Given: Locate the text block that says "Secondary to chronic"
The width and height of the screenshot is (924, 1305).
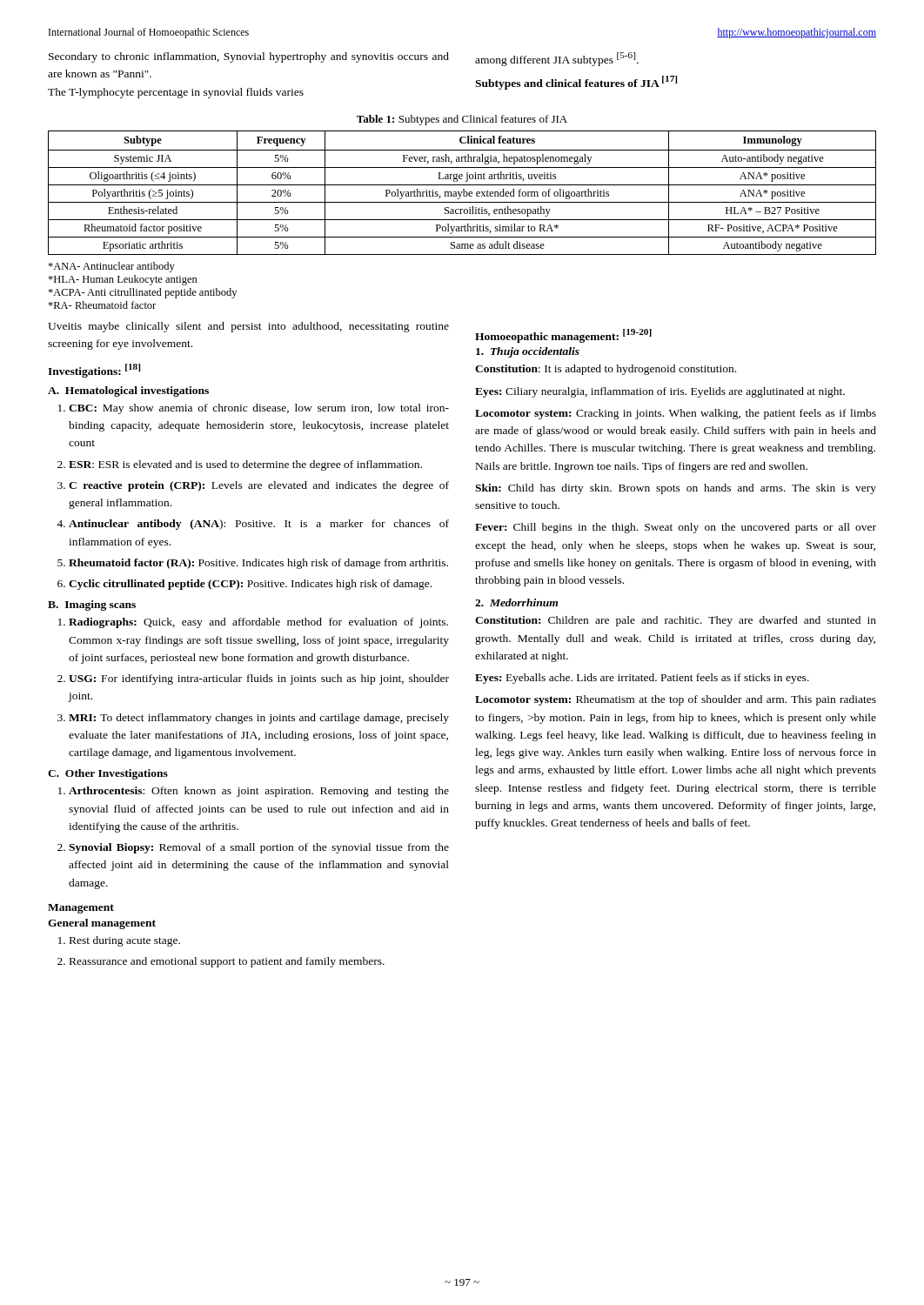Looking at the screenshot, I should (249, 57).
